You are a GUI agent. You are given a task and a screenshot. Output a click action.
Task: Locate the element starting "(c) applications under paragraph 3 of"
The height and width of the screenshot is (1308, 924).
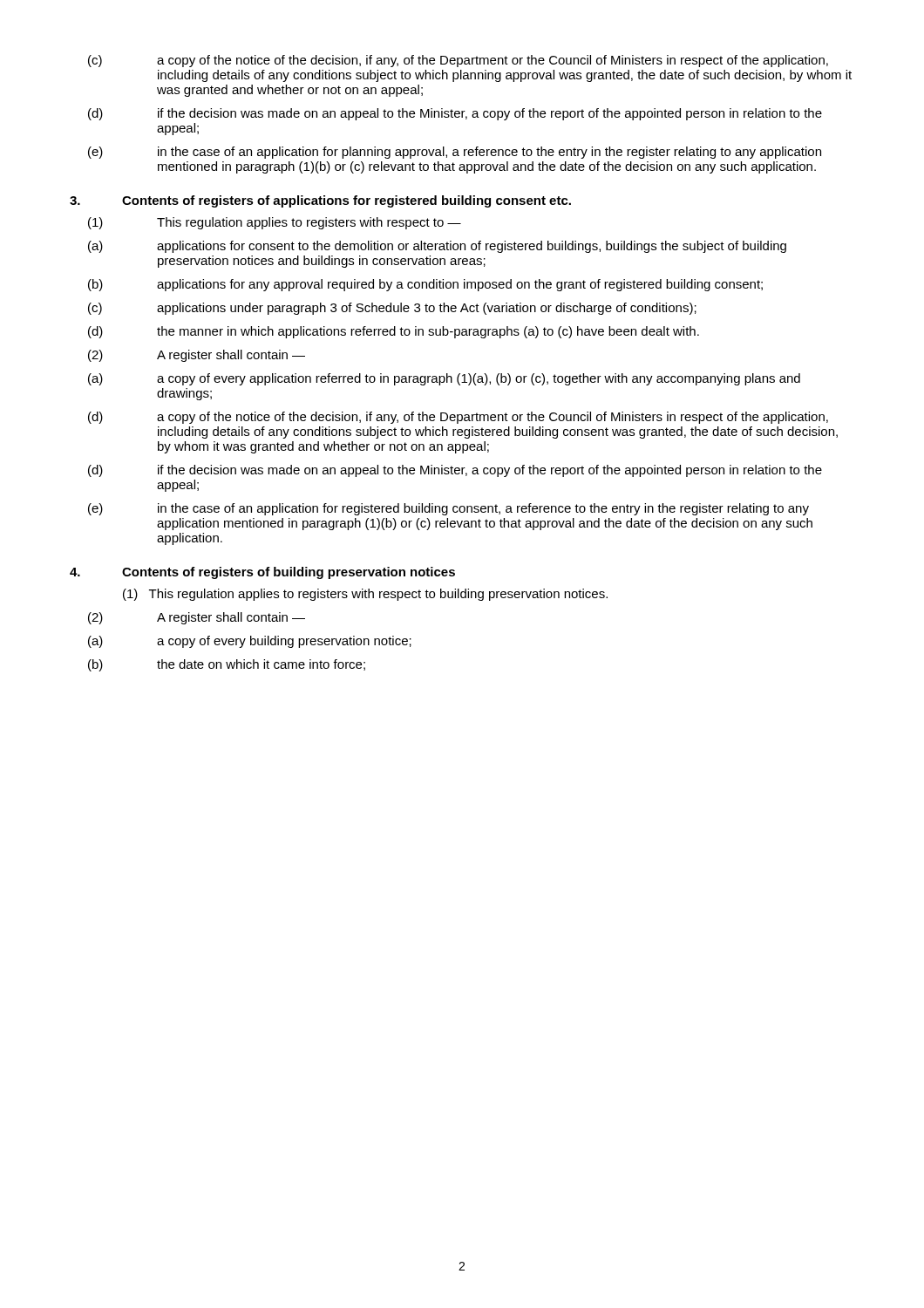click(x=462, y=307)
